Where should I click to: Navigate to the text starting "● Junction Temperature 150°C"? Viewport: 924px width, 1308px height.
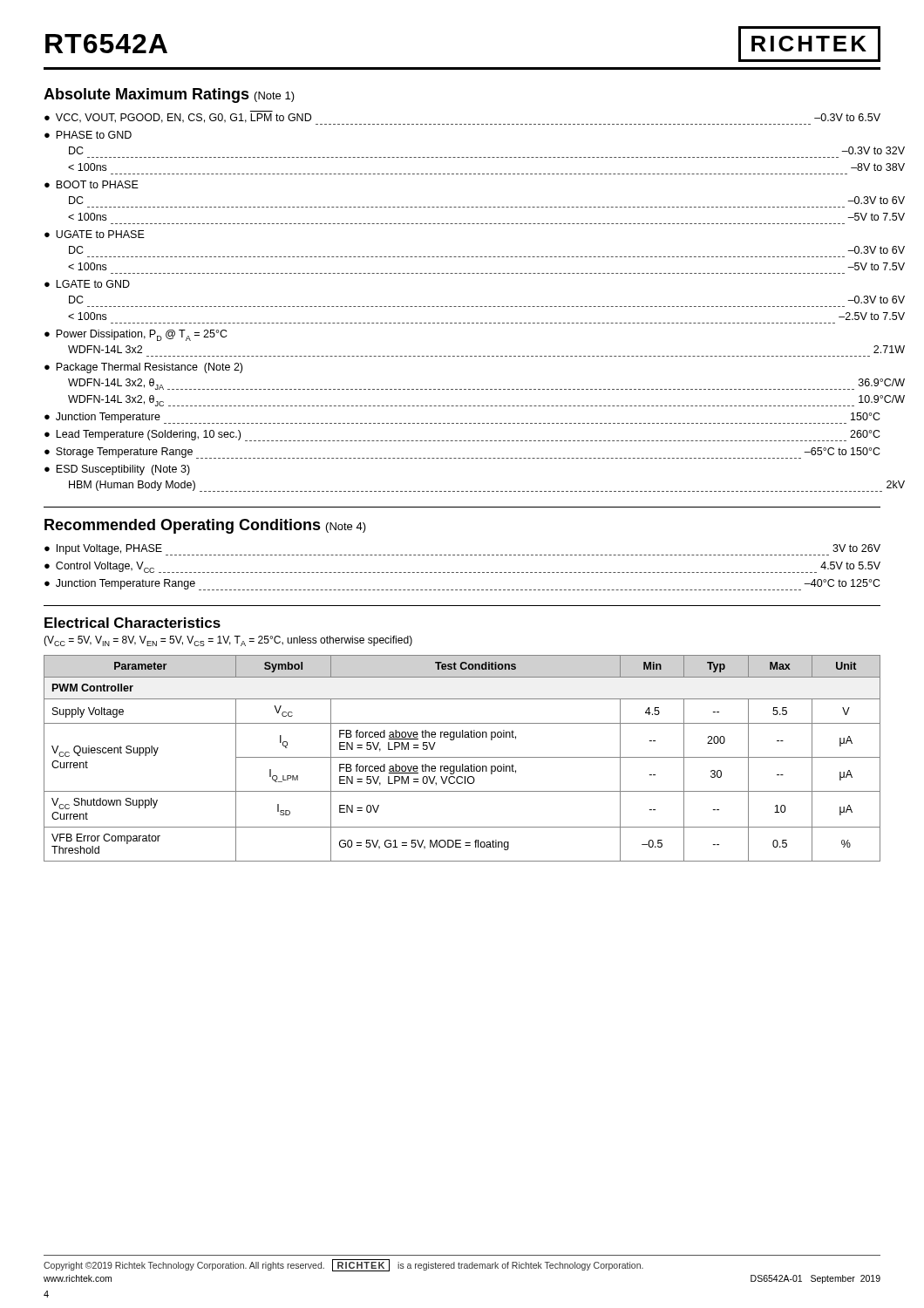point(462,417)
